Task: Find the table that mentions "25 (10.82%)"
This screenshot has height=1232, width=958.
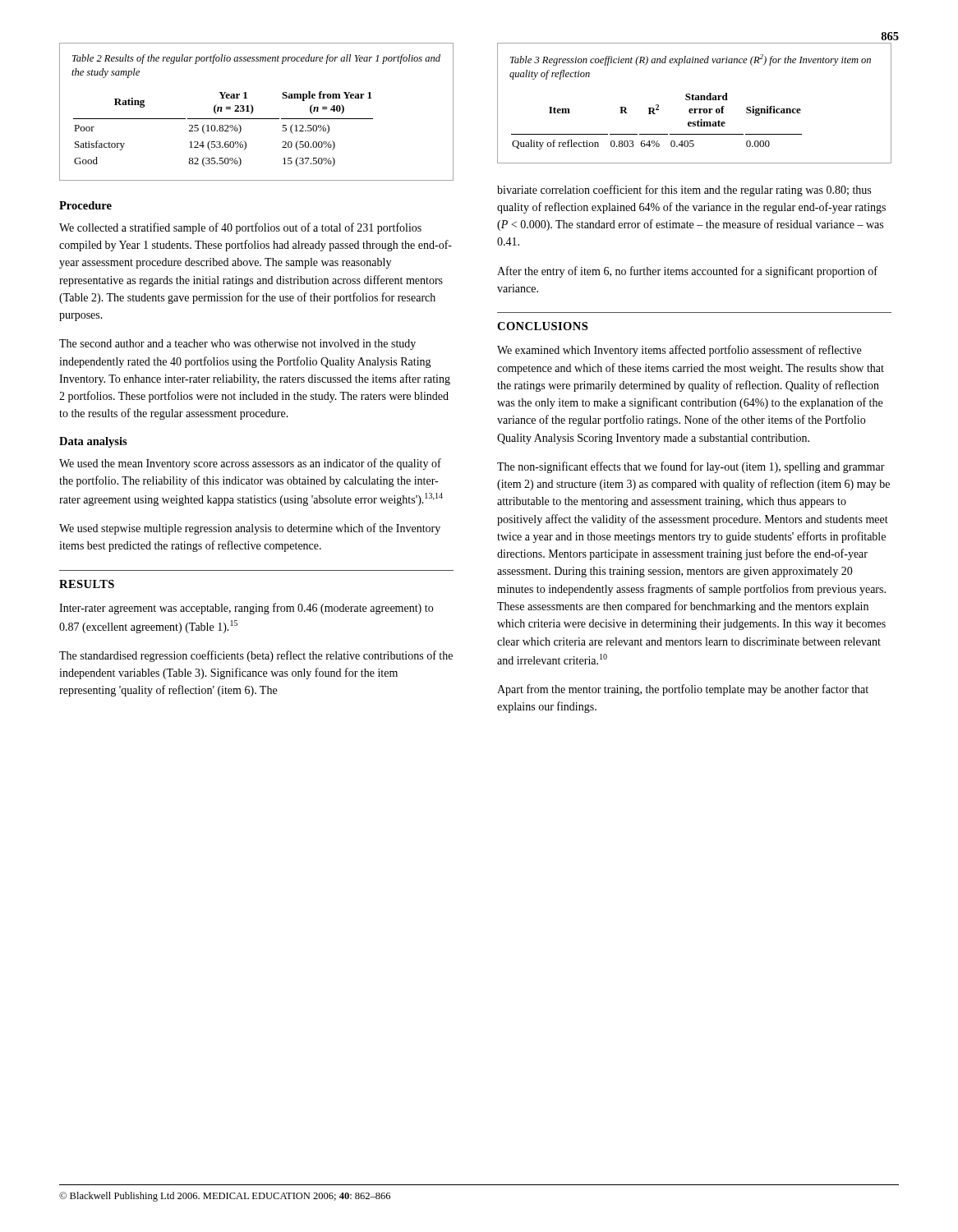Action: (256, 112)
